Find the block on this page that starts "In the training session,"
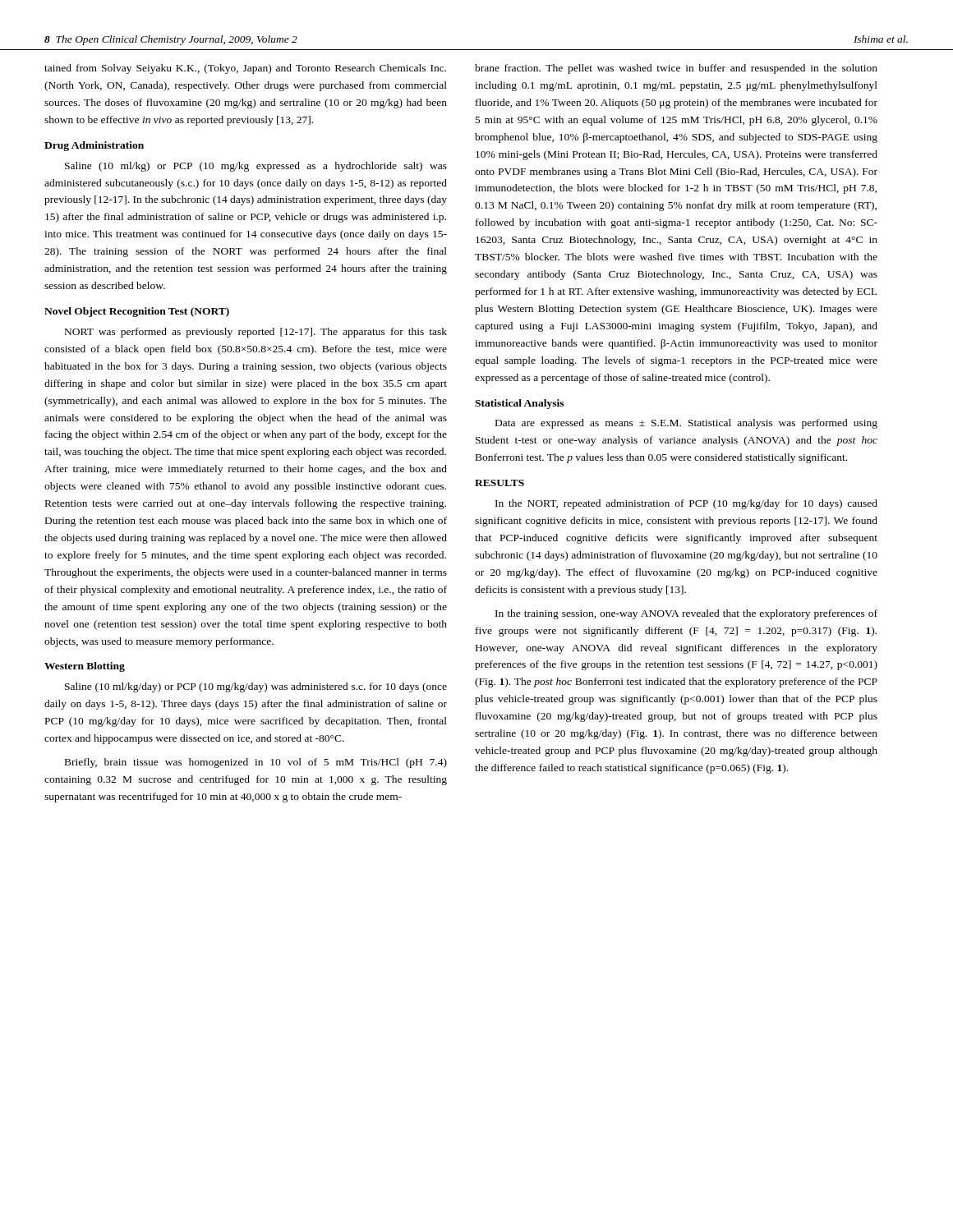This screenshot has width=953, height=1232. (676, 690)
